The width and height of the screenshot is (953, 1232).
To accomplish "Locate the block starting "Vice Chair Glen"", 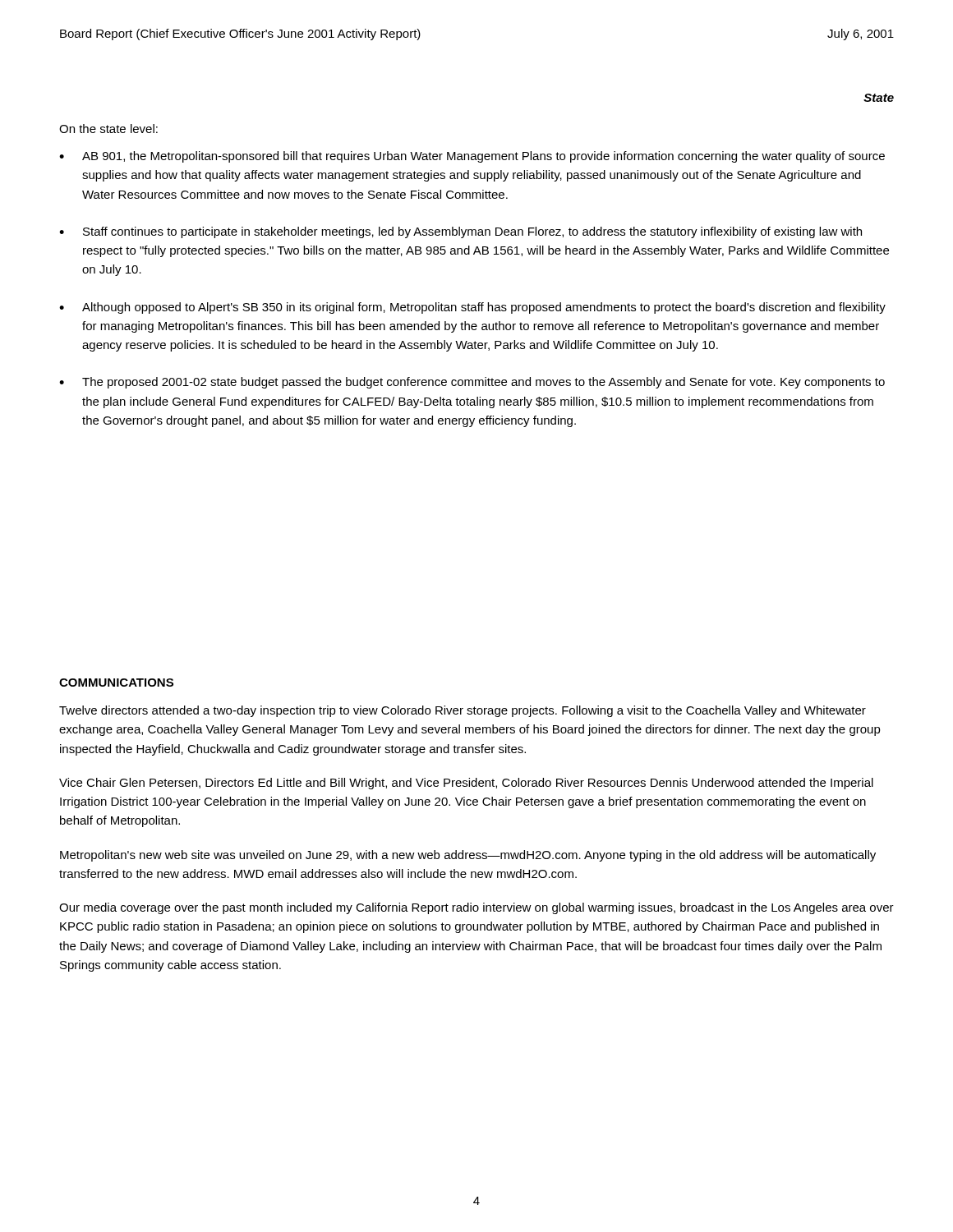I will coord(466,801).
